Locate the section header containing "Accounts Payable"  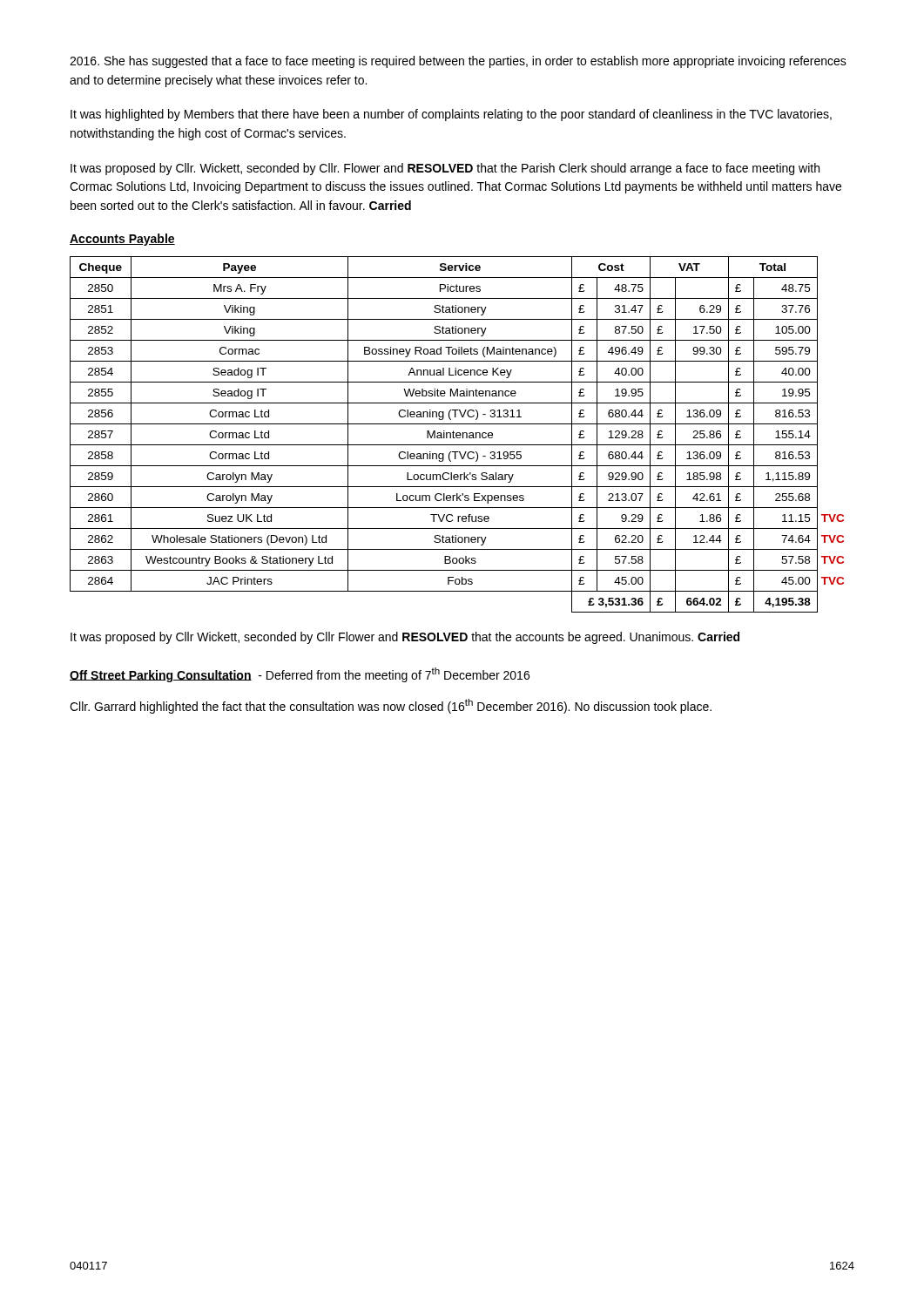coord(122,239)
